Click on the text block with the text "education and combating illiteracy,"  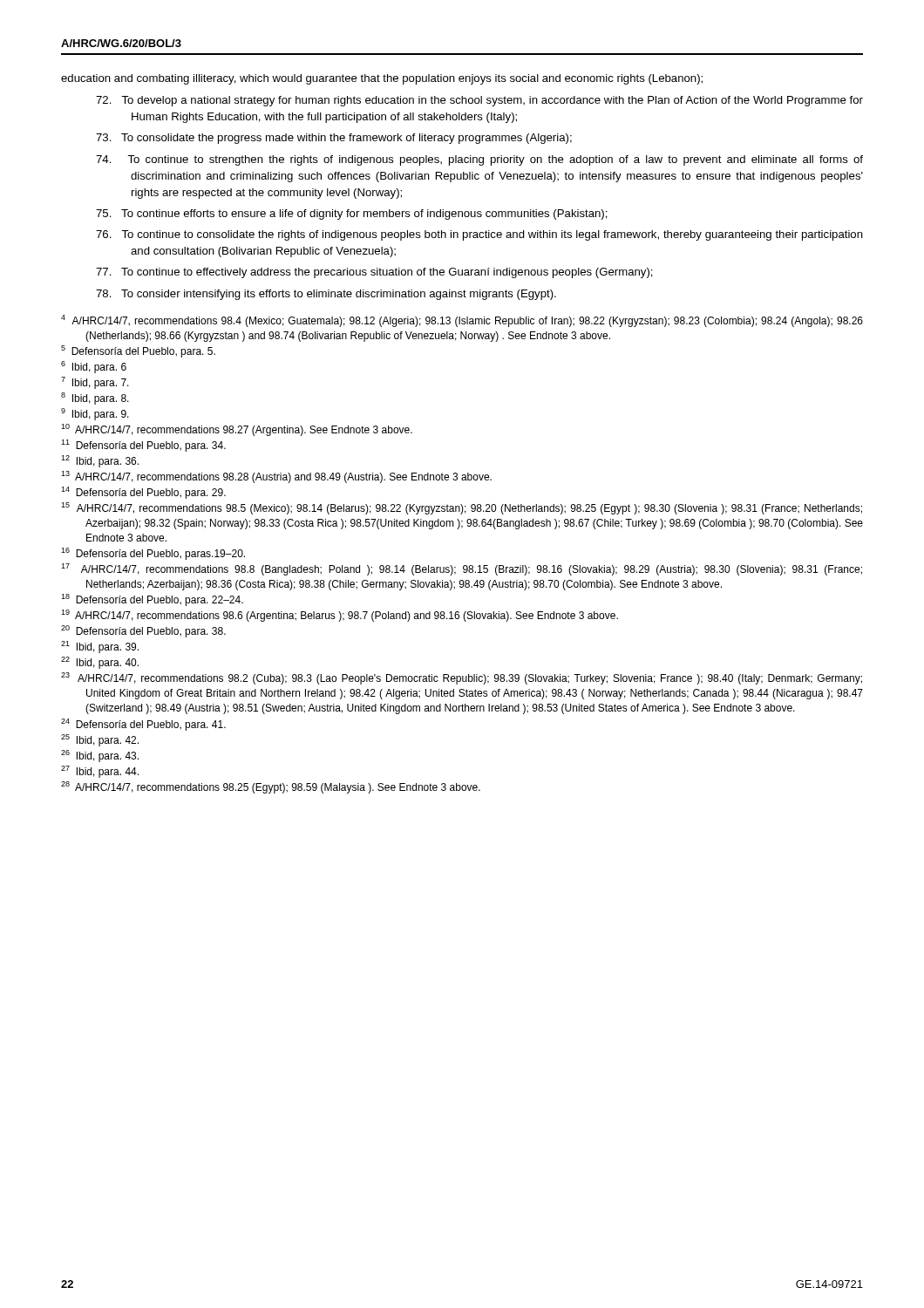[x=382, y=78]
